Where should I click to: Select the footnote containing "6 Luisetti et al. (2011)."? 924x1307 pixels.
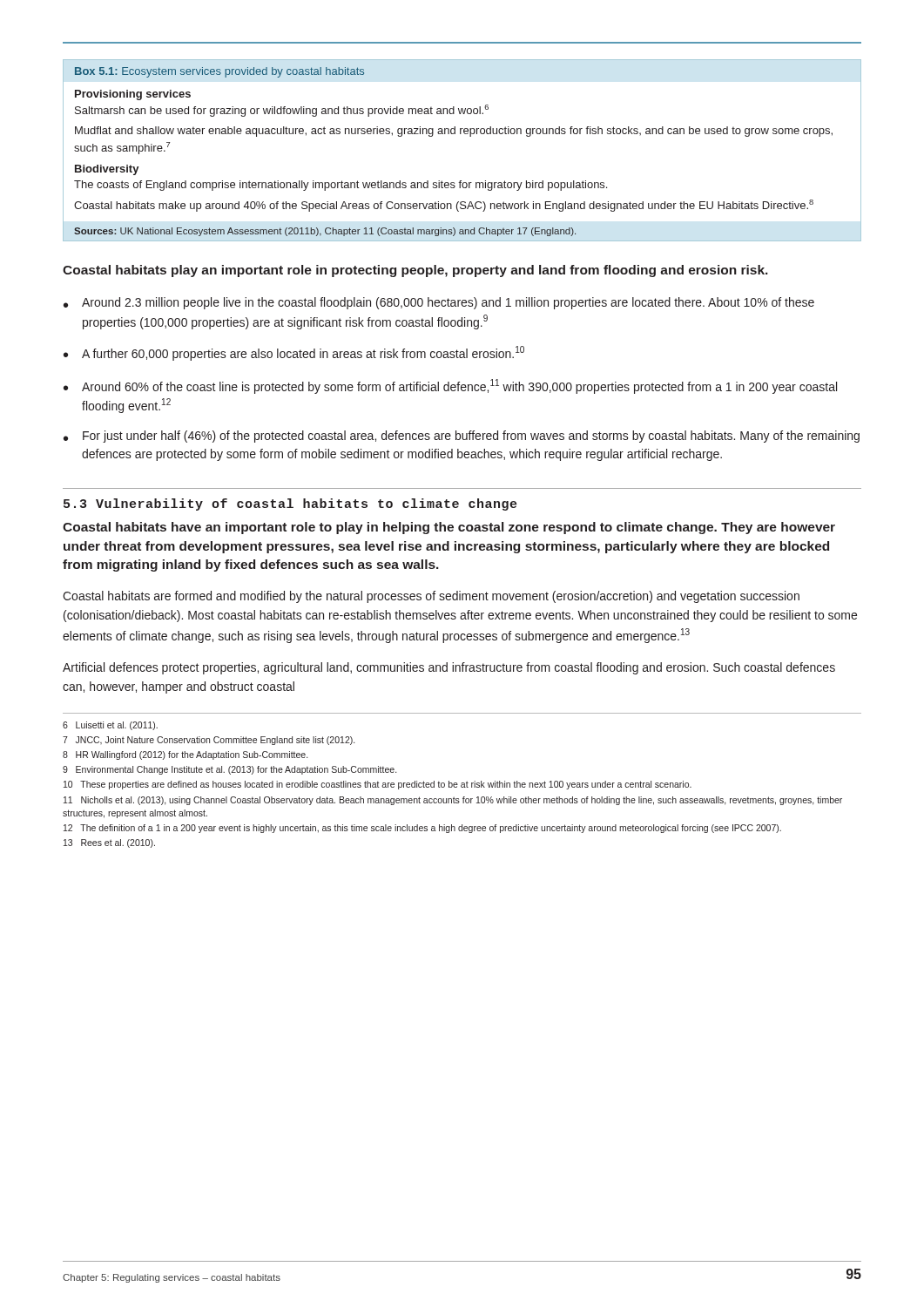coord(111,725)
